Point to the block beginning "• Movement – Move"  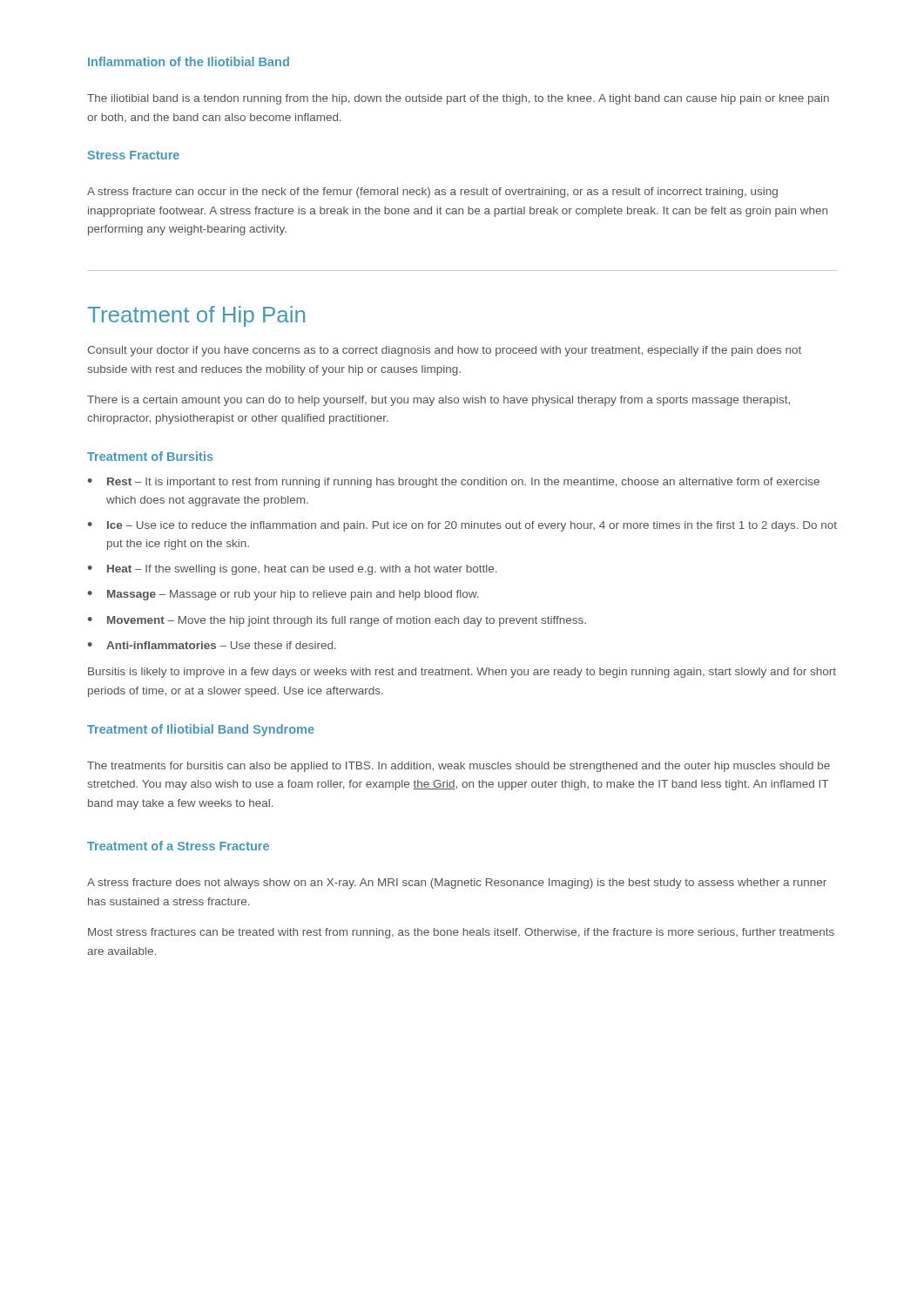coord(462,620)
